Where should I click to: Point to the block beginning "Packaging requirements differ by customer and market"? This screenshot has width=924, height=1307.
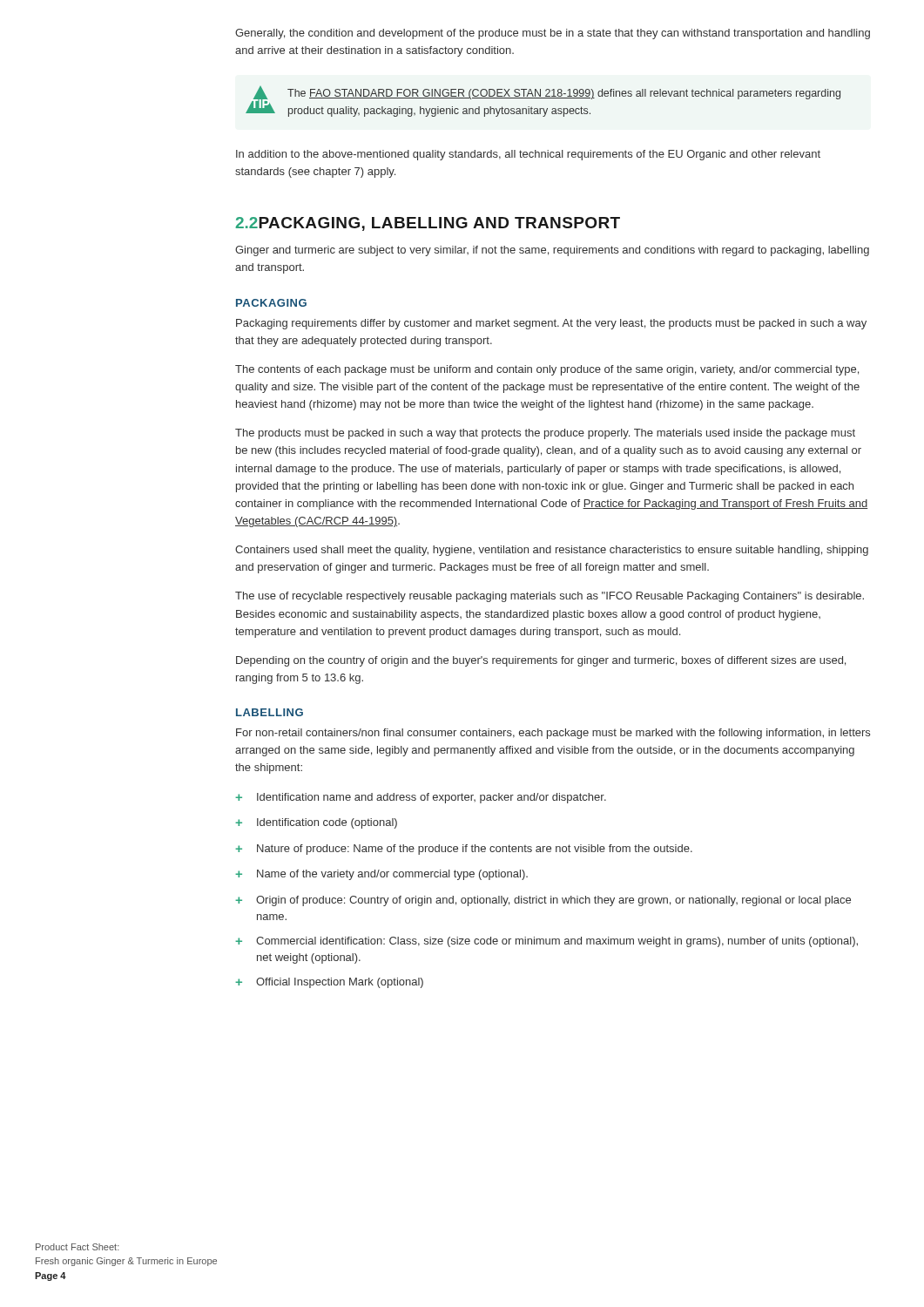click(x=553, y=332)
